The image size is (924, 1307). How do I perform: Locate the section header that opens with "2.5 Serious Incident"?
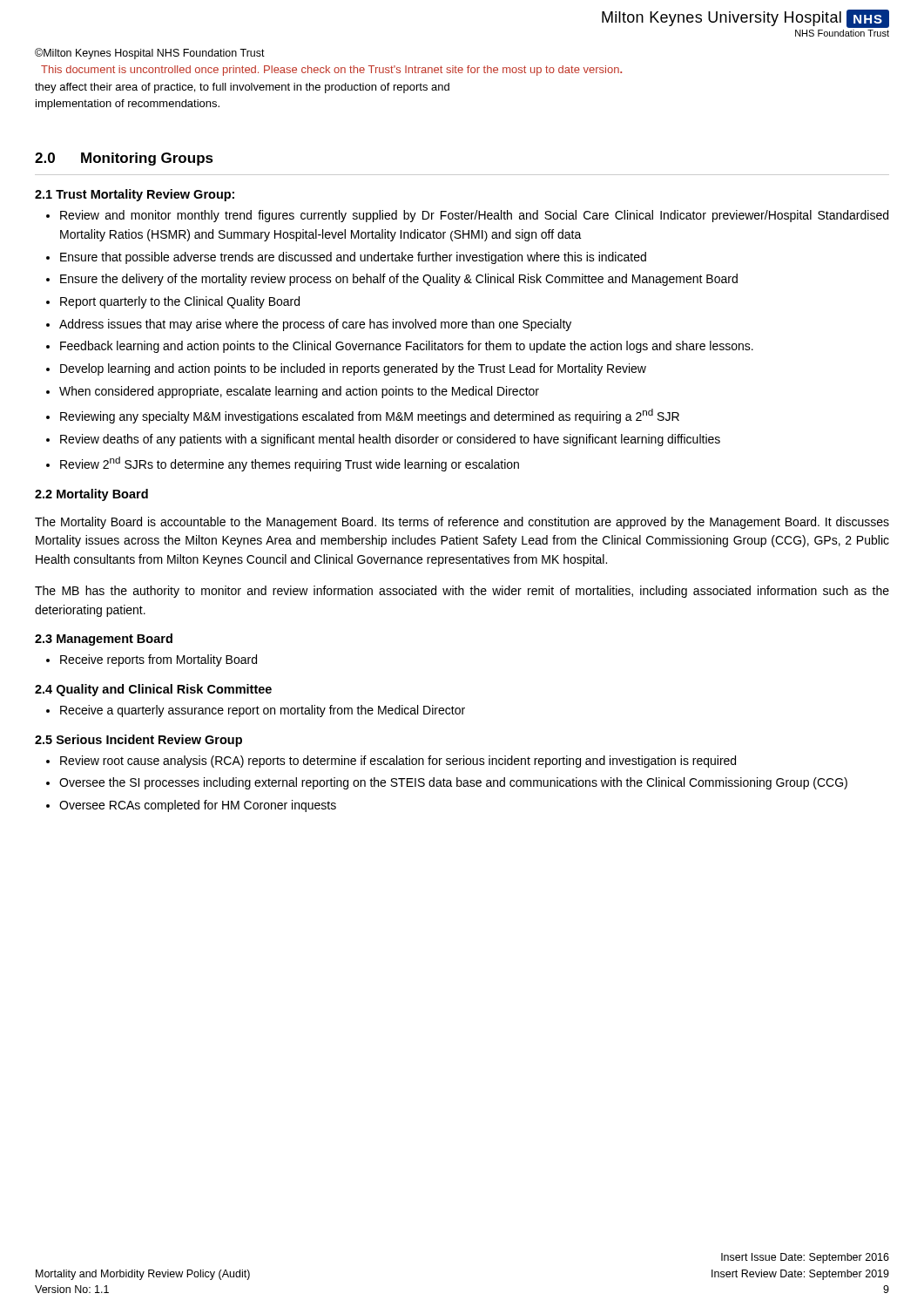[139, 739]
